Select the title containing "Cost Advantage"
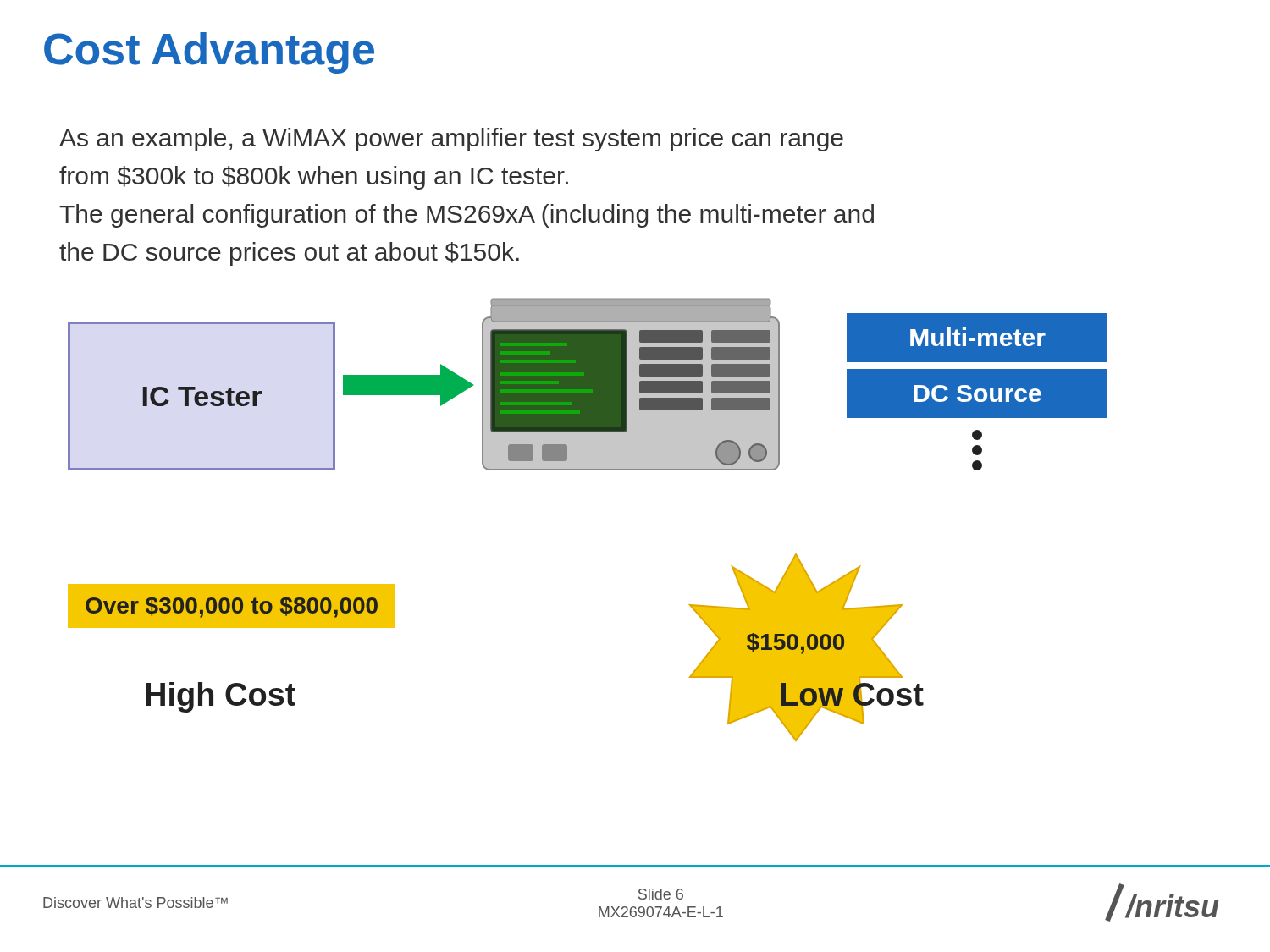 pos(209,49)
